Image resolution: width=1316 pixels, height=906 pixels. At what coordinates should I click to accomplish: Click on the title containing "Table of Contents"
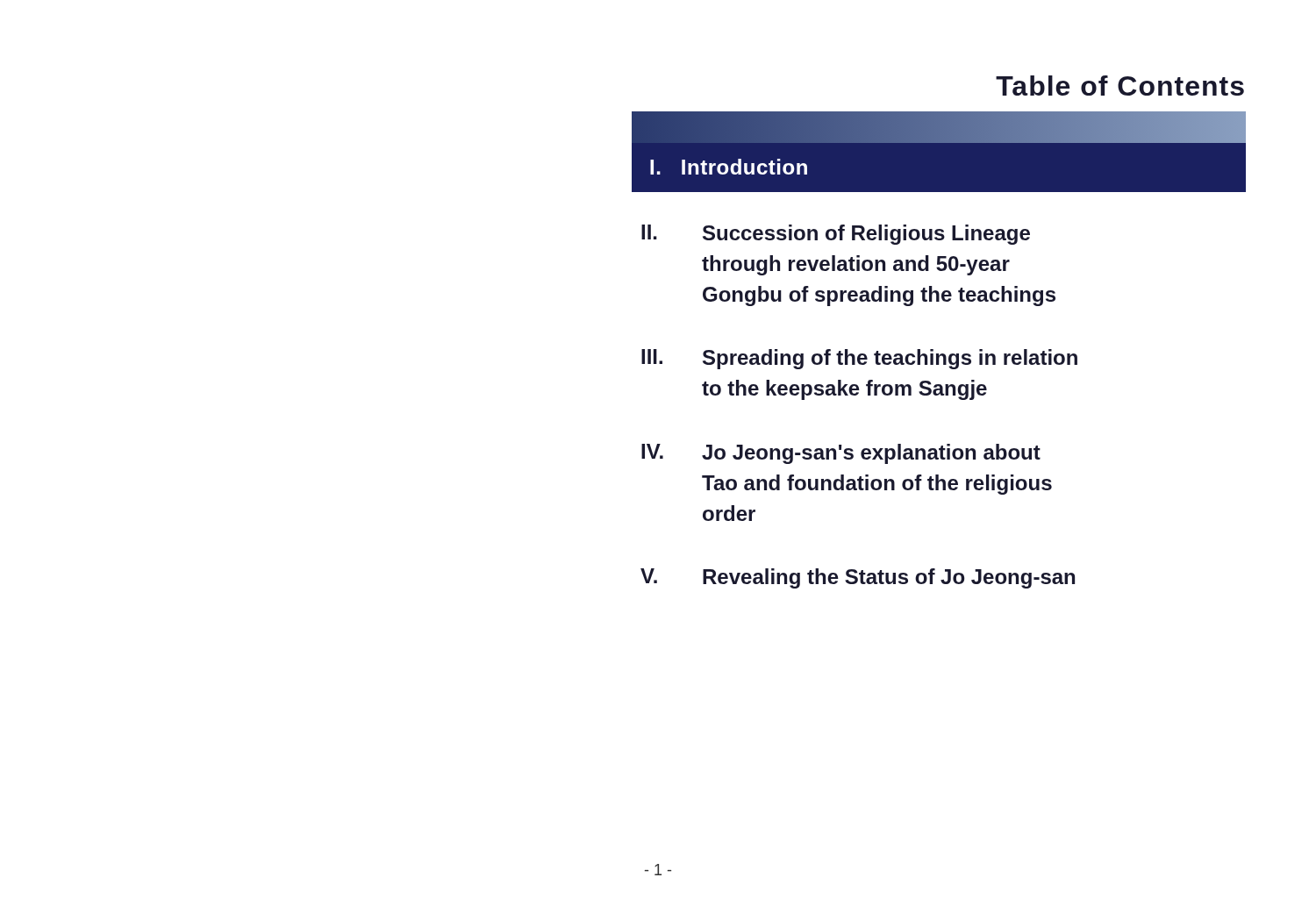[1120, 86]
